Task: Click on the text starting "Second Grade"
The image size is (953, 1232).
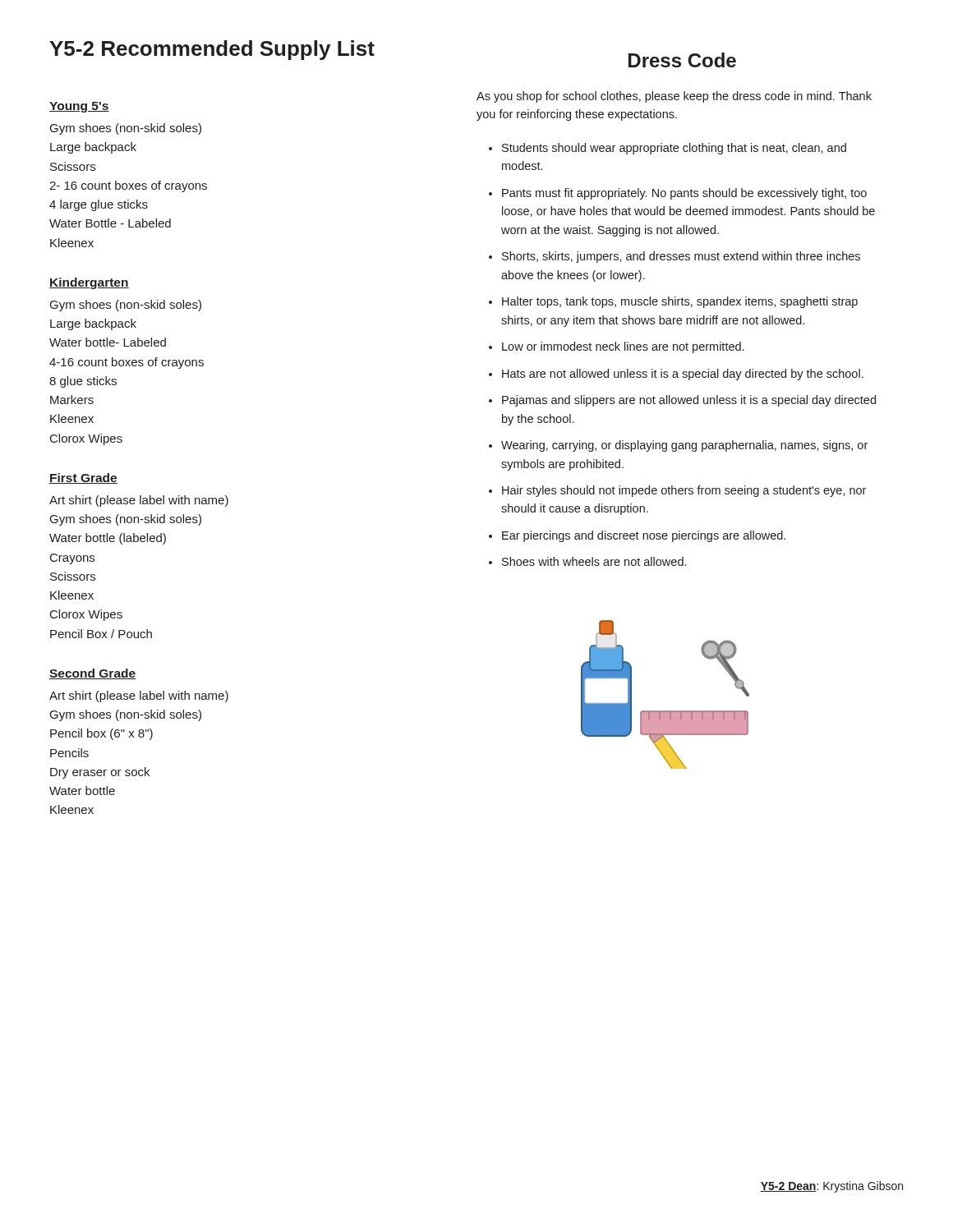Action: [92, 673]
